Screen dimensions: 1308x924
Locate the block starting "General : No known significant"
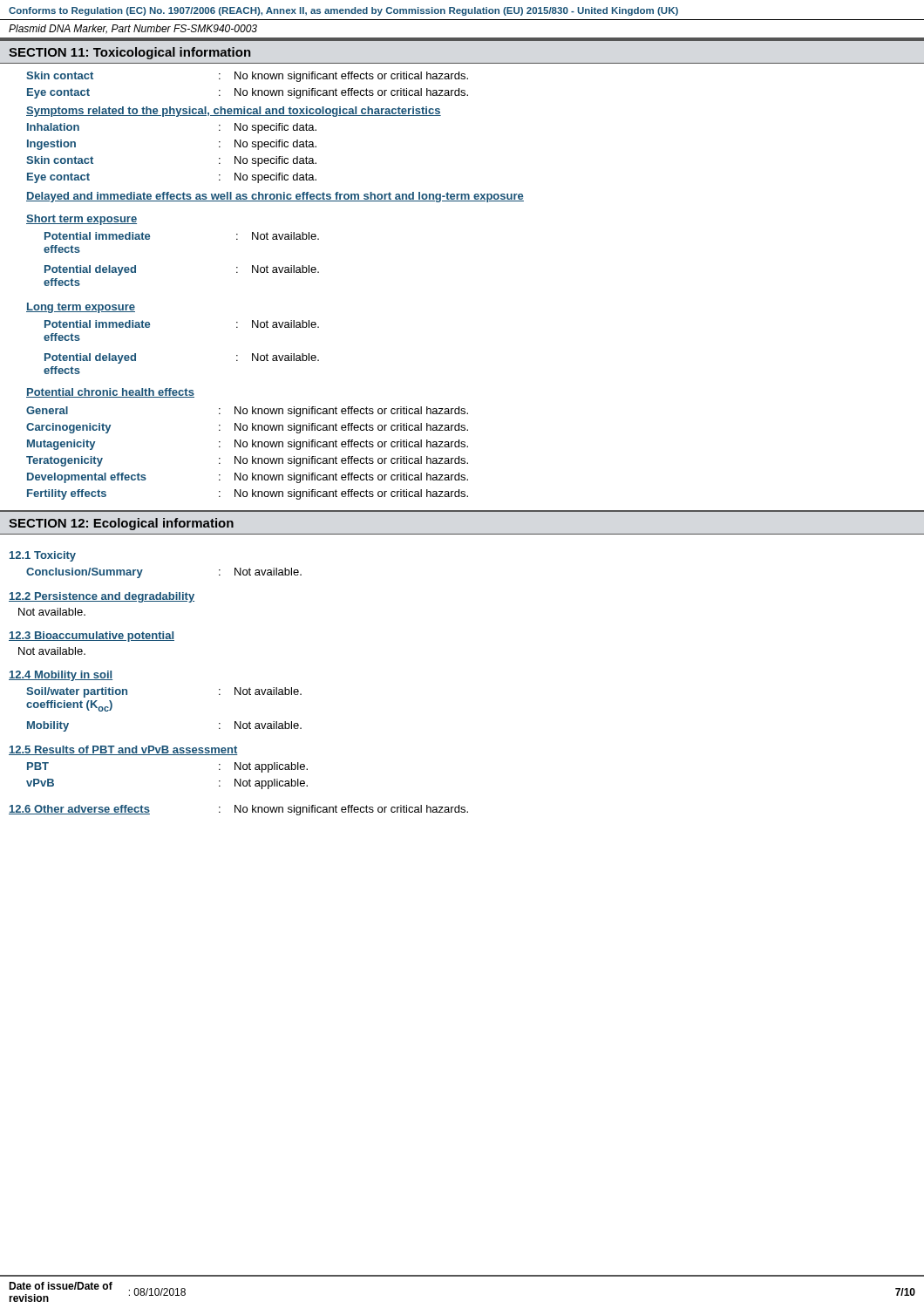(x=462, y=410)
